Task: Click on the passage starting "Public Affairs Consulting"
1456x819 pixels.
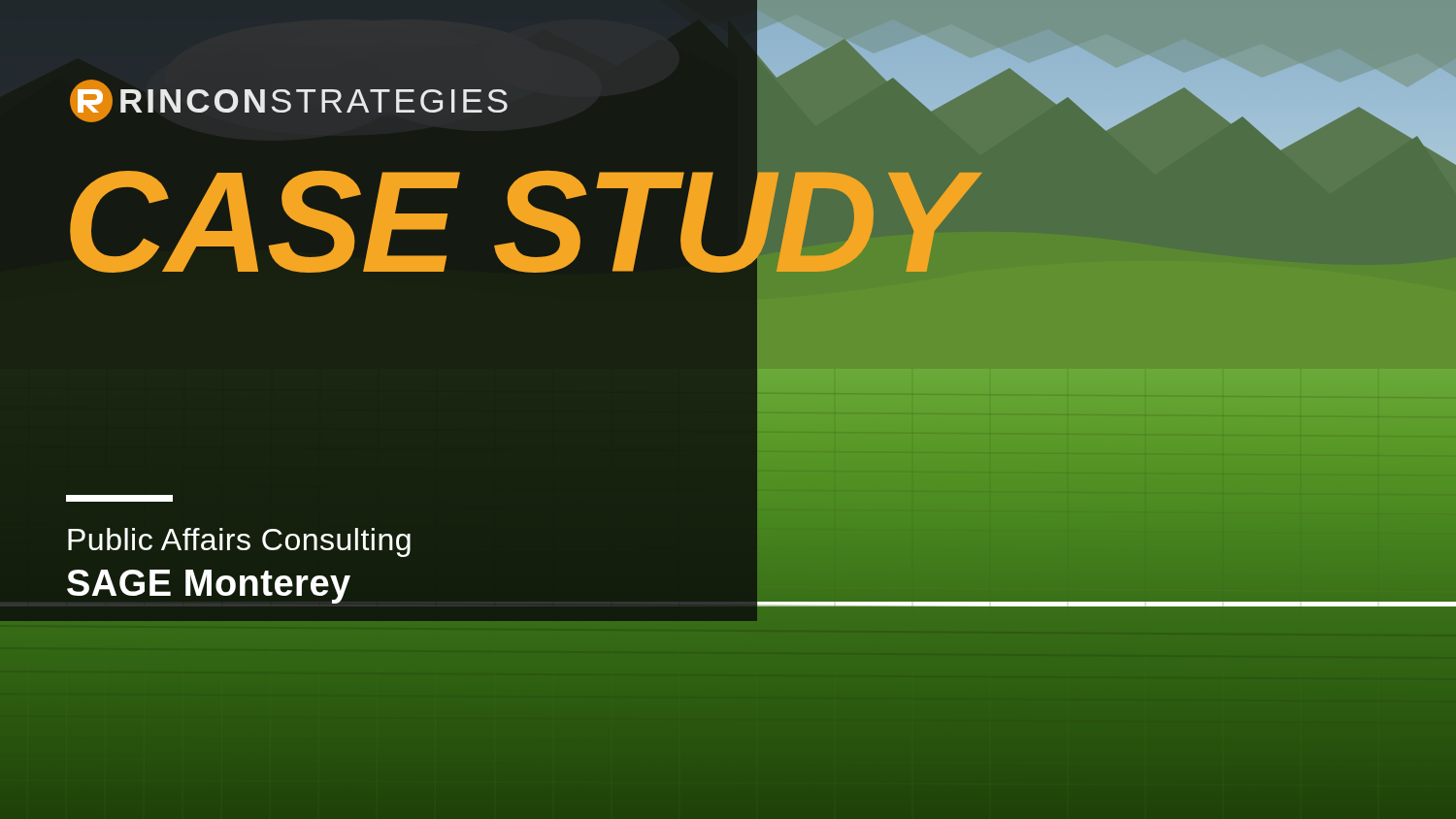Action: (239, 540)
